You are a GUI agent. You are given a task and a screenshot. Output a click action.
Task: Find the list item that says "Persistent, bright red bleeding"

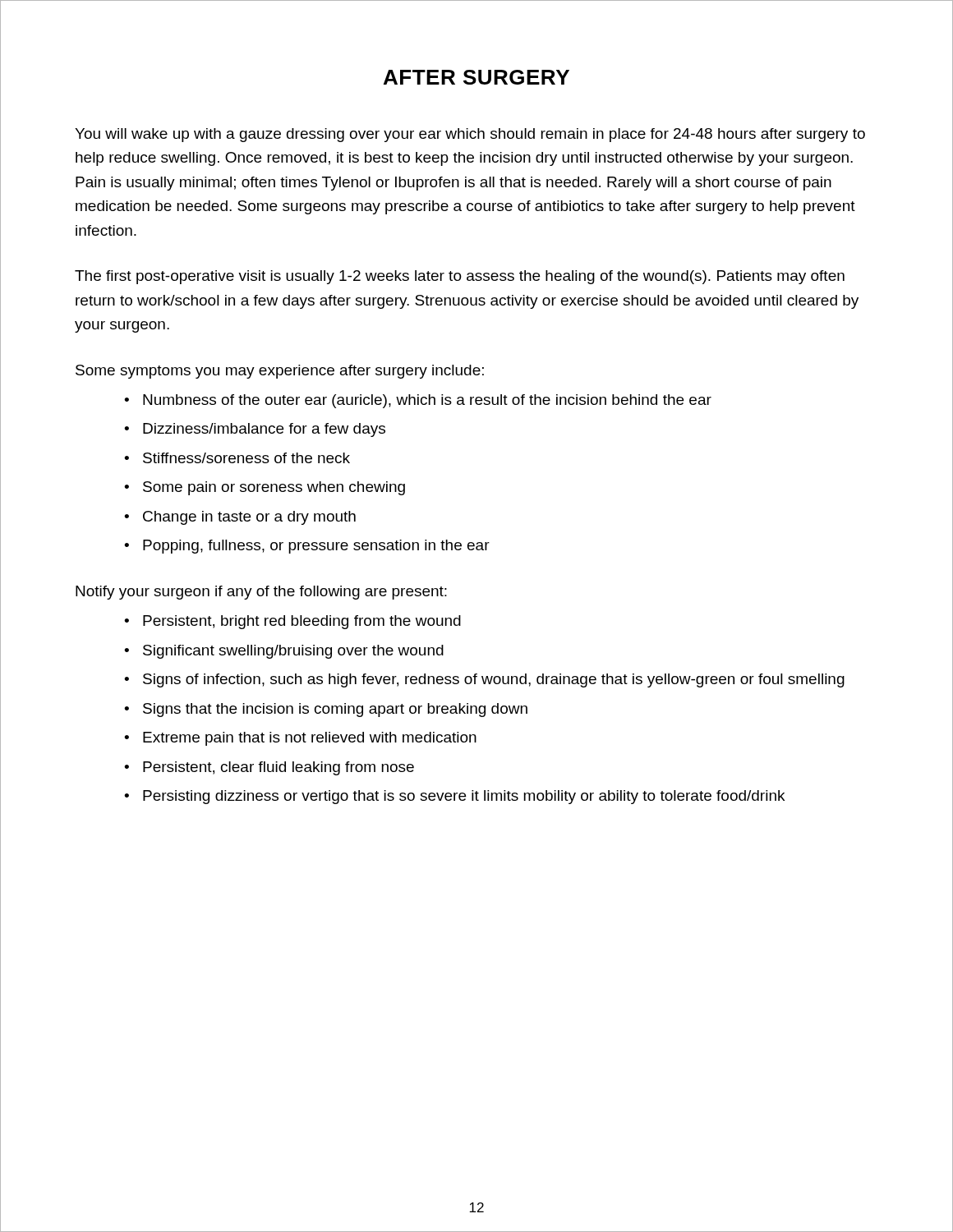pos(302,621)
